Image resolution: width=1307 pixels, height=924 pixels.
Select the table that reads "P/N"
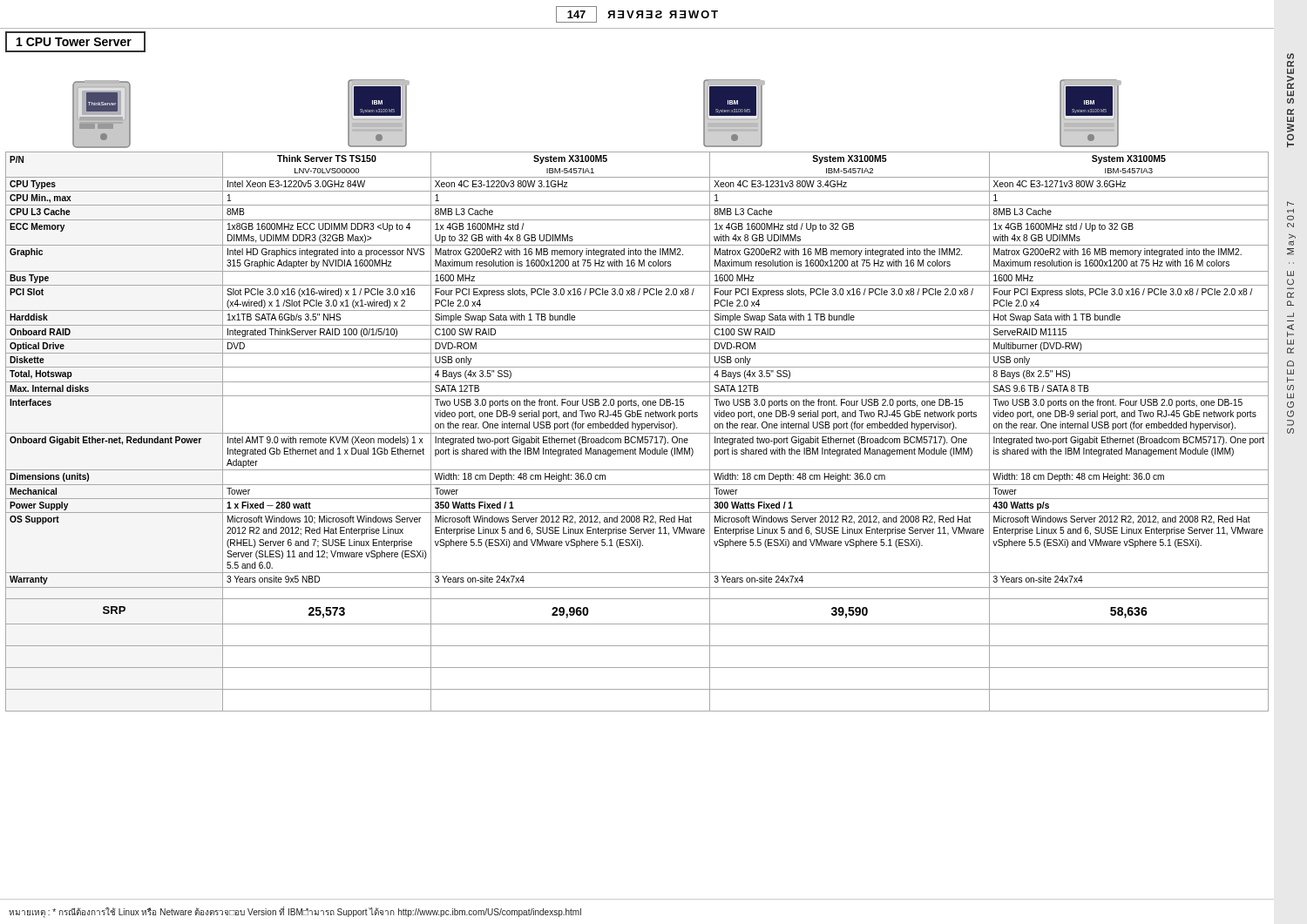click(x=637, y=432)
